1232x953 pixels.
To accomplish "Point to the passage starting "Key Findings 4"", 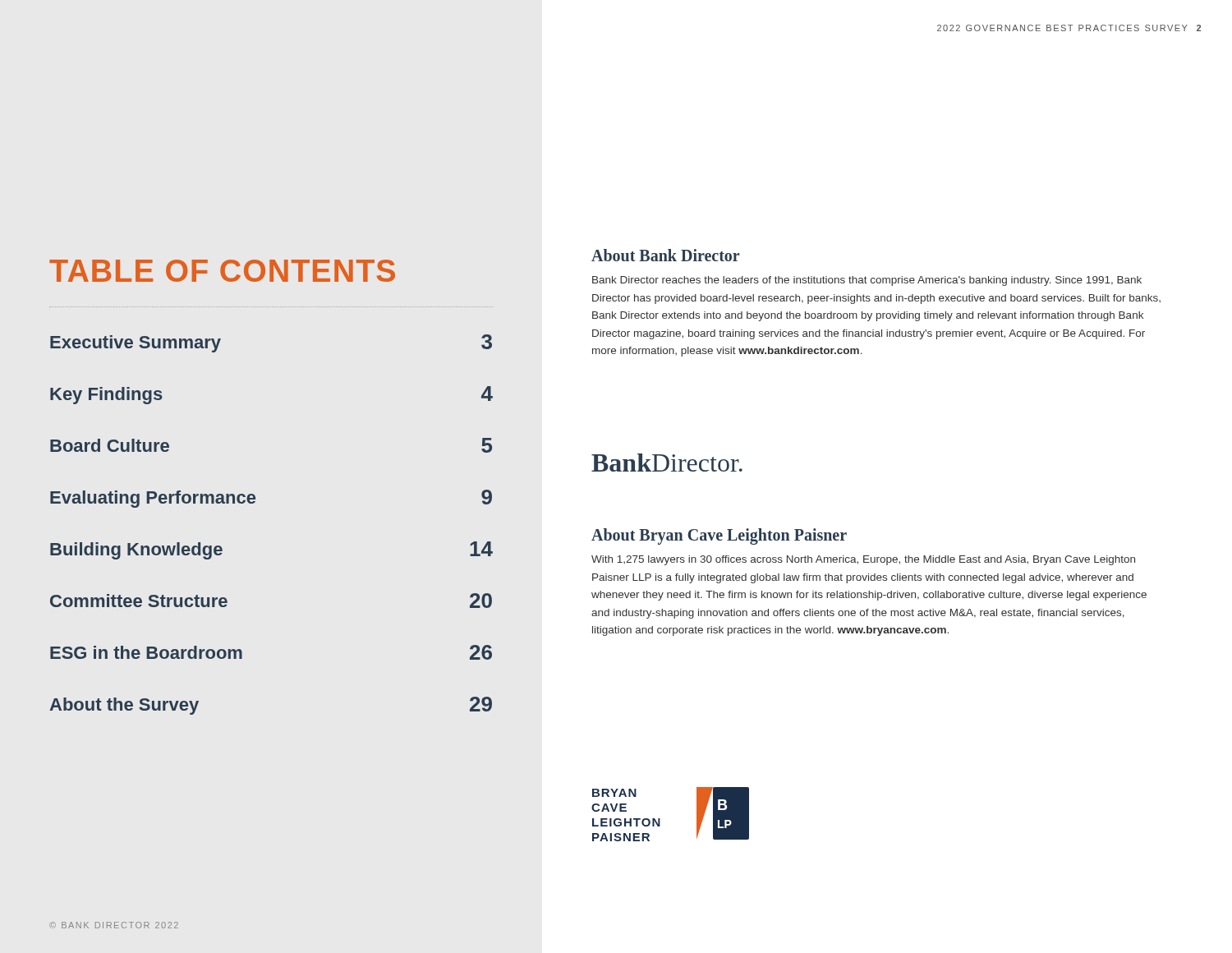I will [107, 395].
